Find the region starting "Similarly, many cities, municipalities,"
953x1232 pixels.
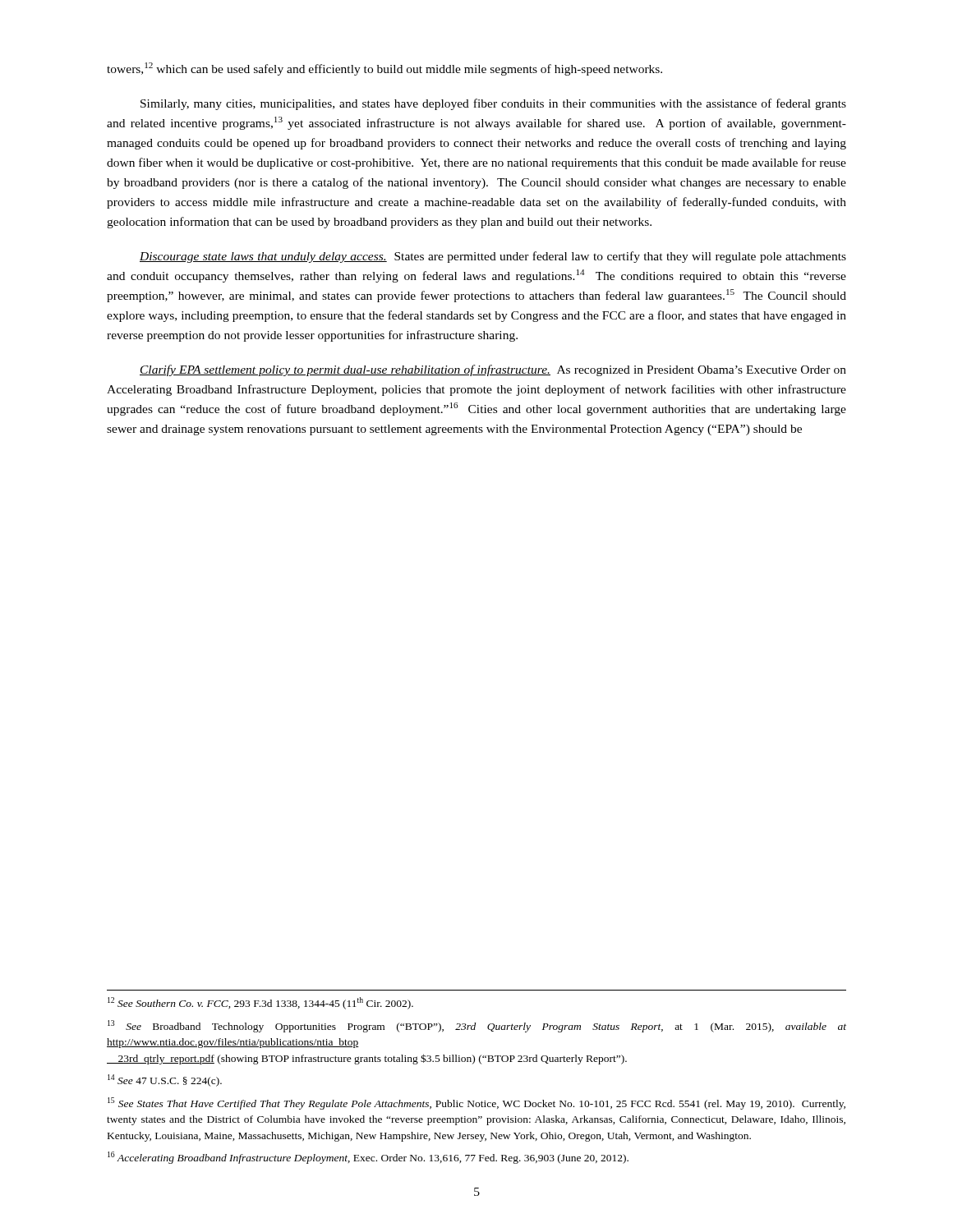[x=476, y=162]
